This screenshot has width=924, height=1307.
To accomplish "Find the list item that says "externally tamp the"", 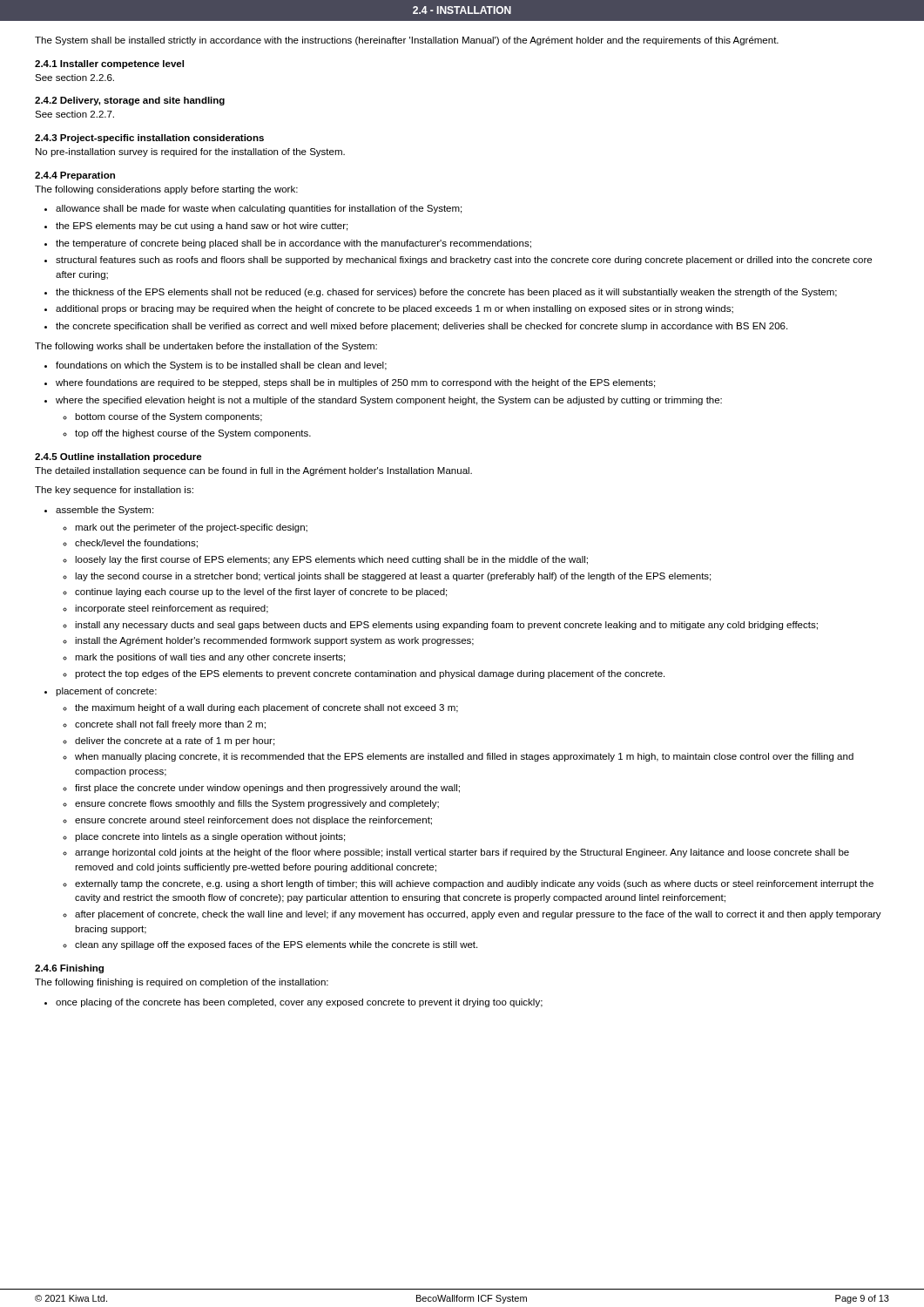I will pyautogui.click(x=474, y=890).
